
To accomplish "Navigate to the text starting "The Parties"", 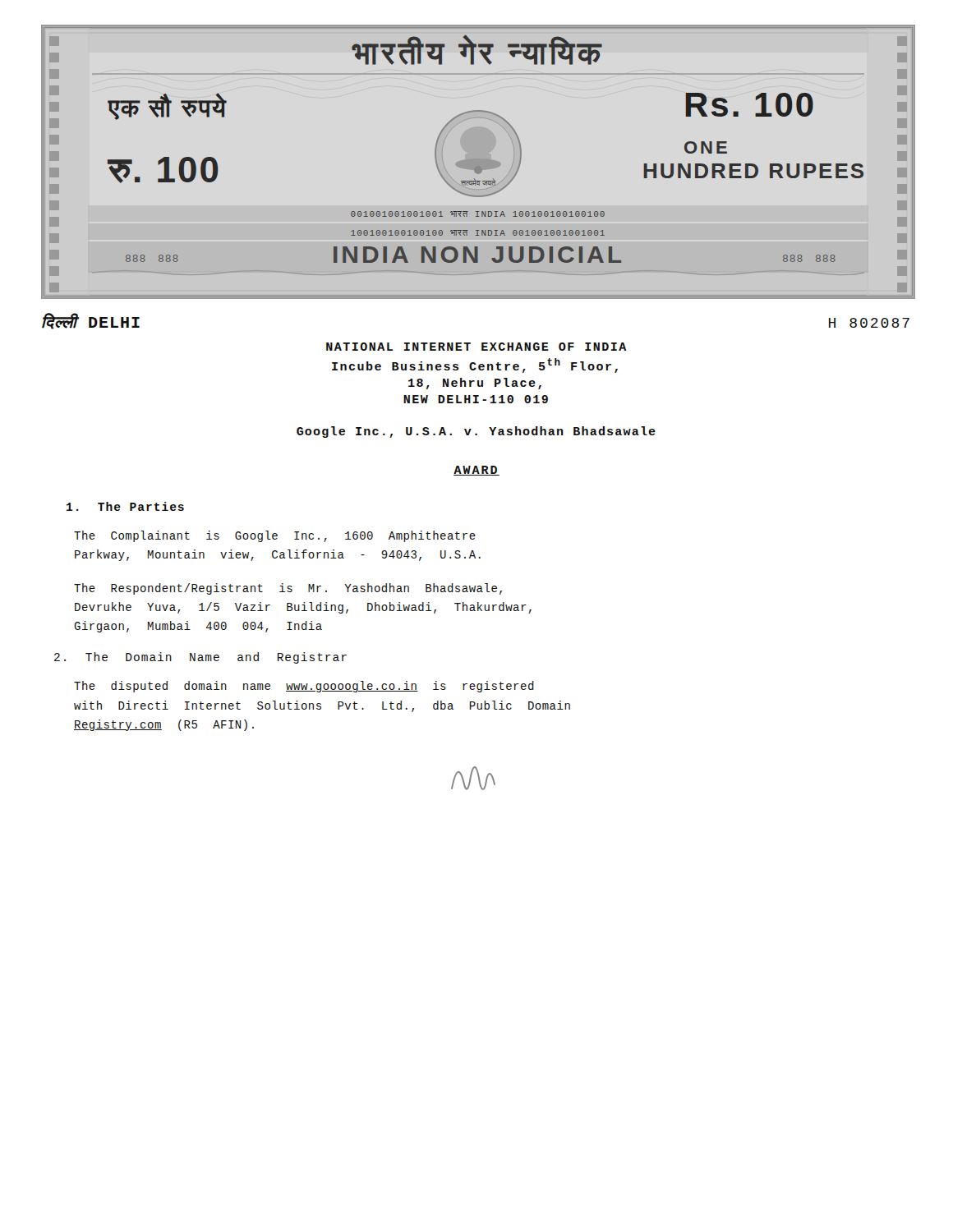I will point(126,508).
